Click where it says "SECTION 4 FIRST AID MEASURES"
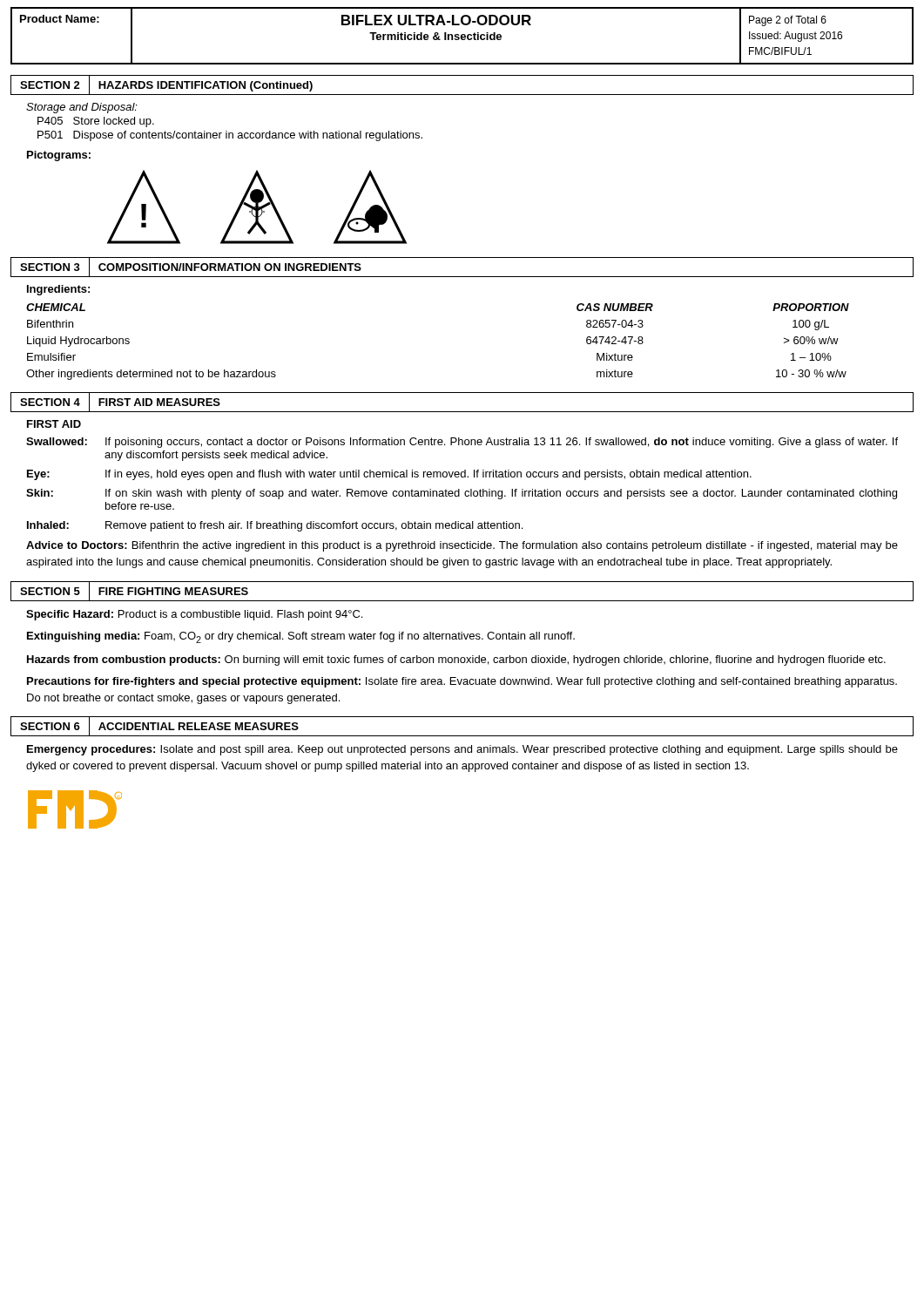Screen dimensions: 1307x924 click(x=462, y=402)
